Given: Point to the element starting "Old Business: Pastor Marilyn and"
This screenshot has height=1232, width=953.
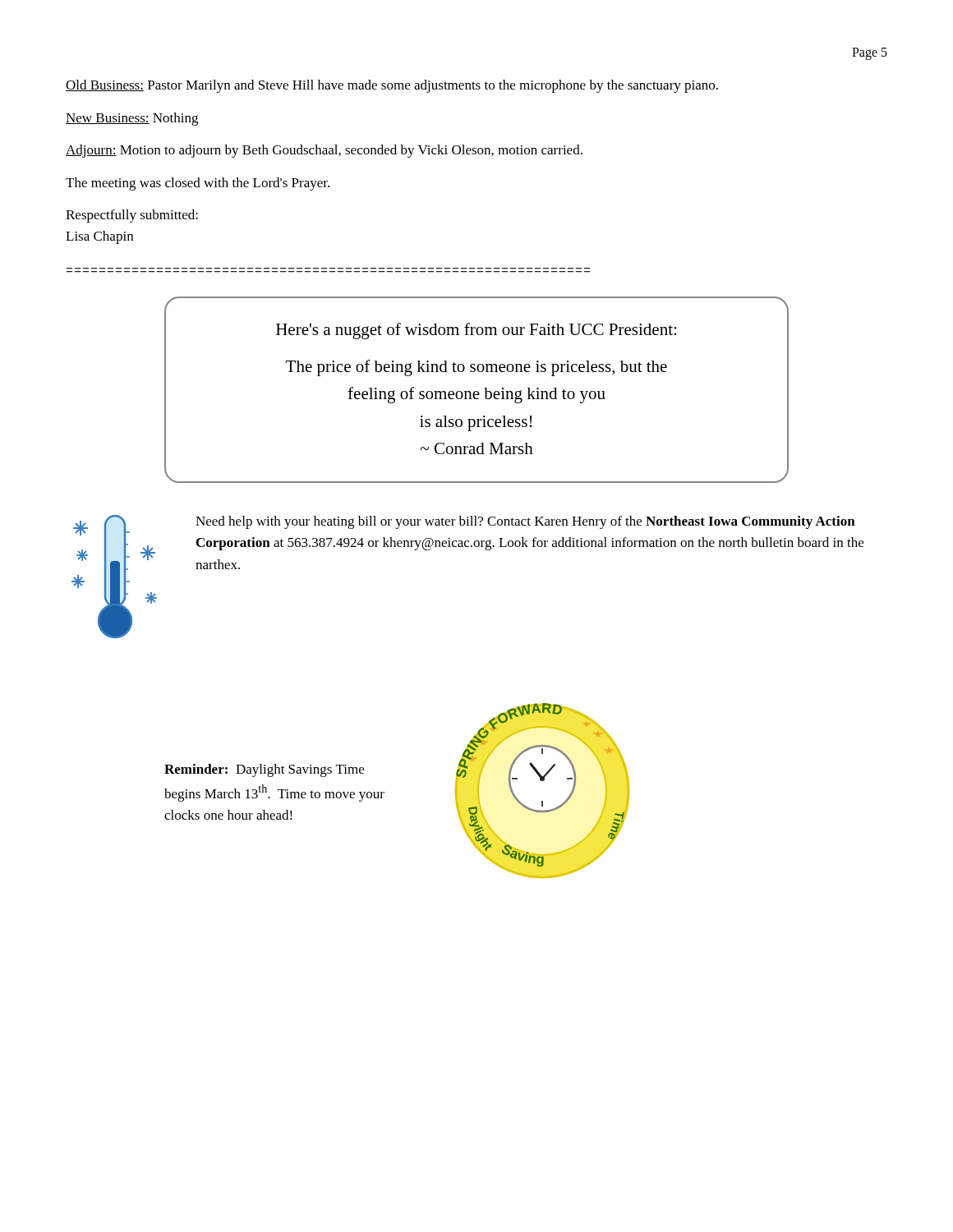Looking at the screenshot, I should coord(392,85).
